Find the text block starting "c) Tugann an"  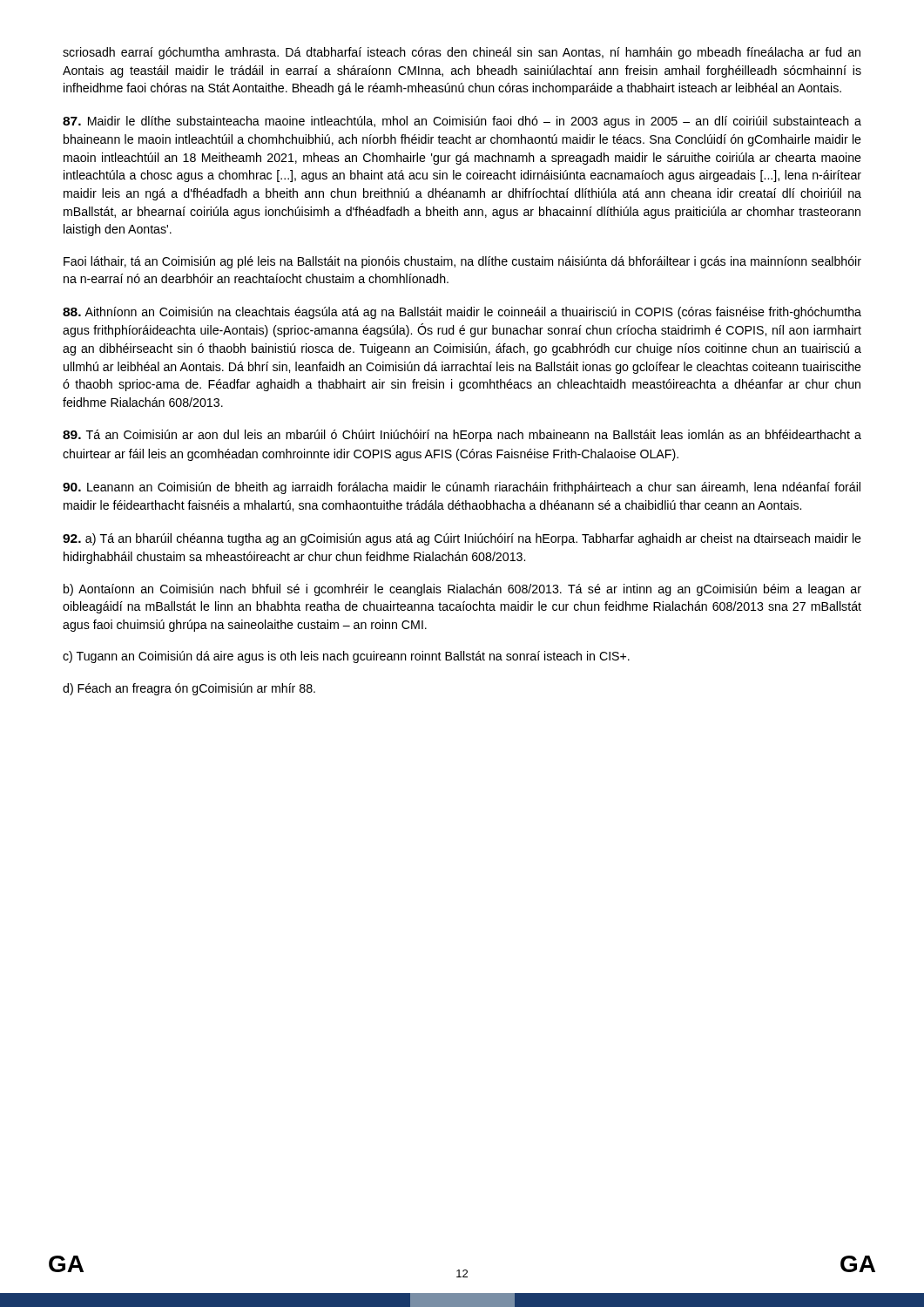coord(347,656)
